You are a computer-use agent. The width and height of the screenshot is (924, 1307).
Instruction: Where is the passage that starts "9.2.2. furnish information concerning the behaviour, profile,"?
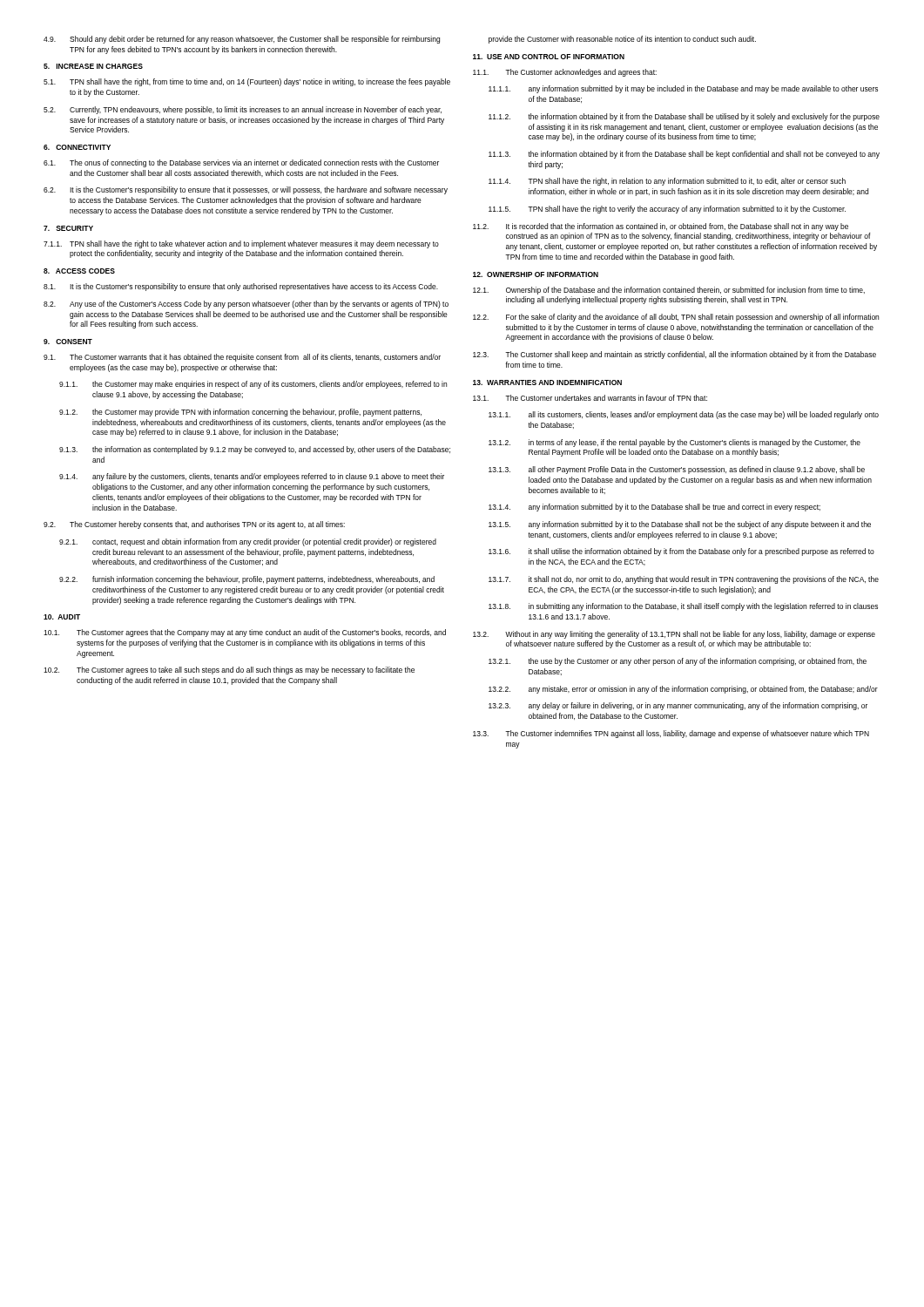[x=255, y=591]
